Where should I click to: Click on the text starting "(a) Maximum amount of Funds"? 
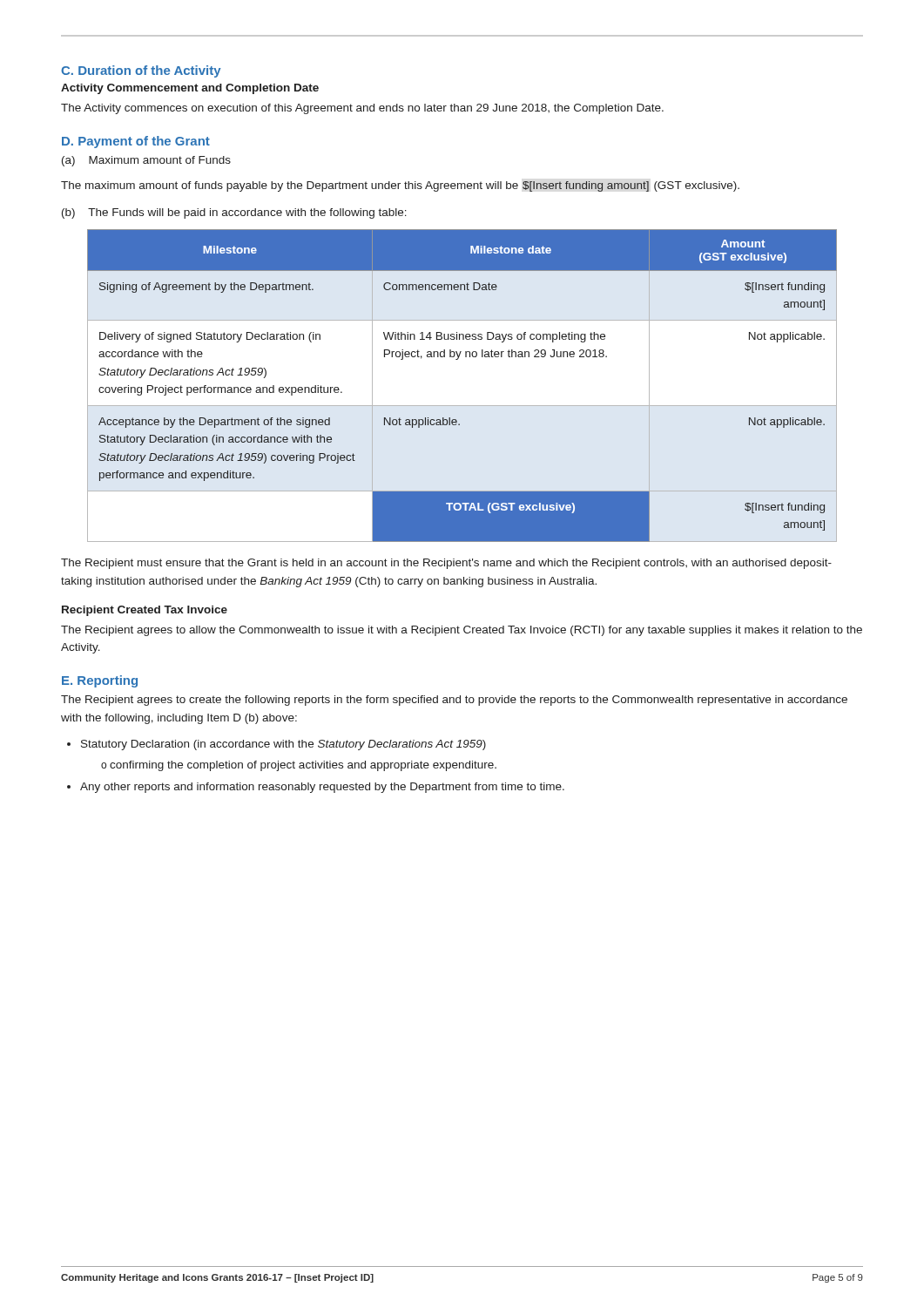[x=146, y=160]
